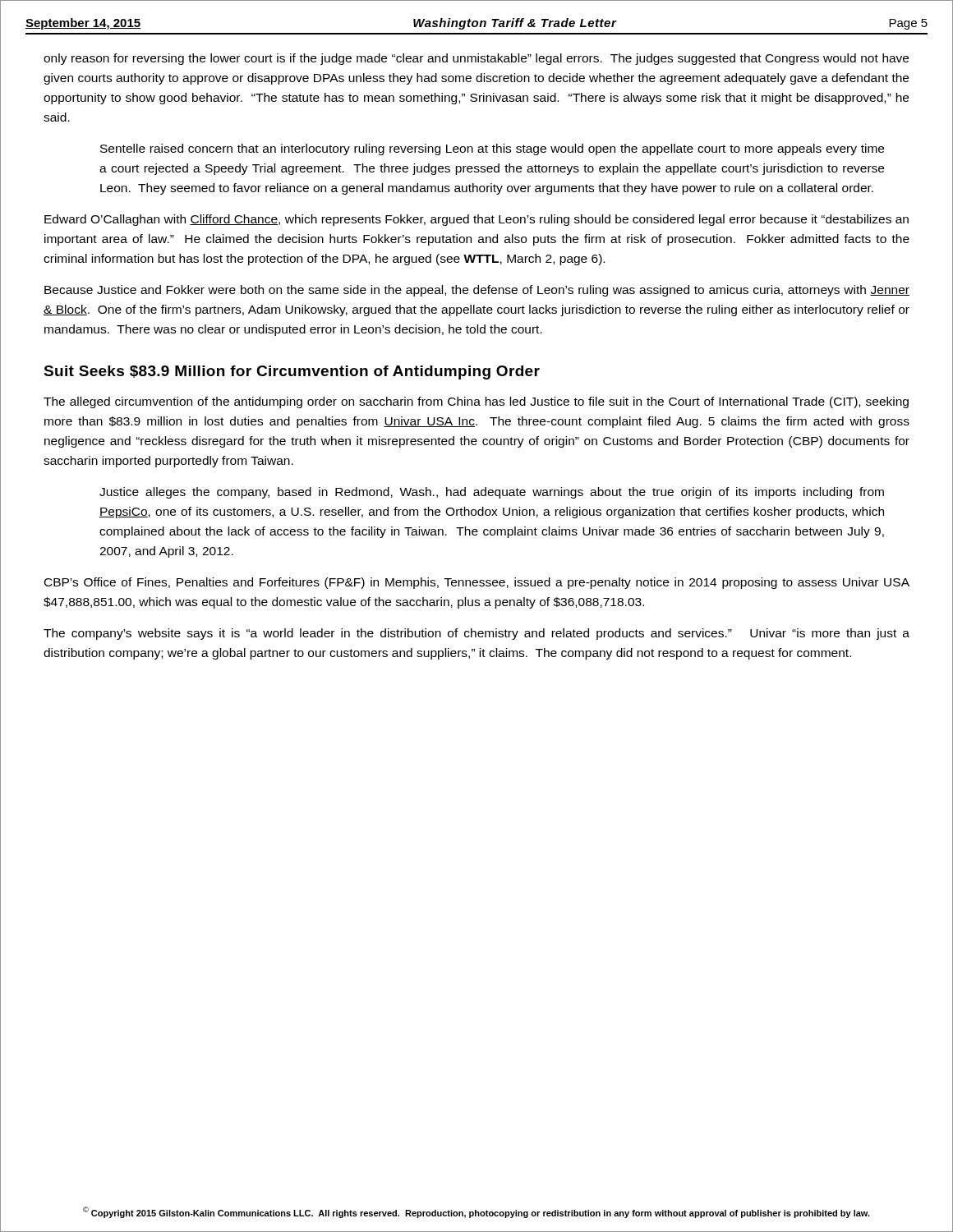Navigate to the element starting "Sentelle raised concern that an interlocutory ruling reversing"
This screenshot has height=1232, width=953.
click(492, 168)
